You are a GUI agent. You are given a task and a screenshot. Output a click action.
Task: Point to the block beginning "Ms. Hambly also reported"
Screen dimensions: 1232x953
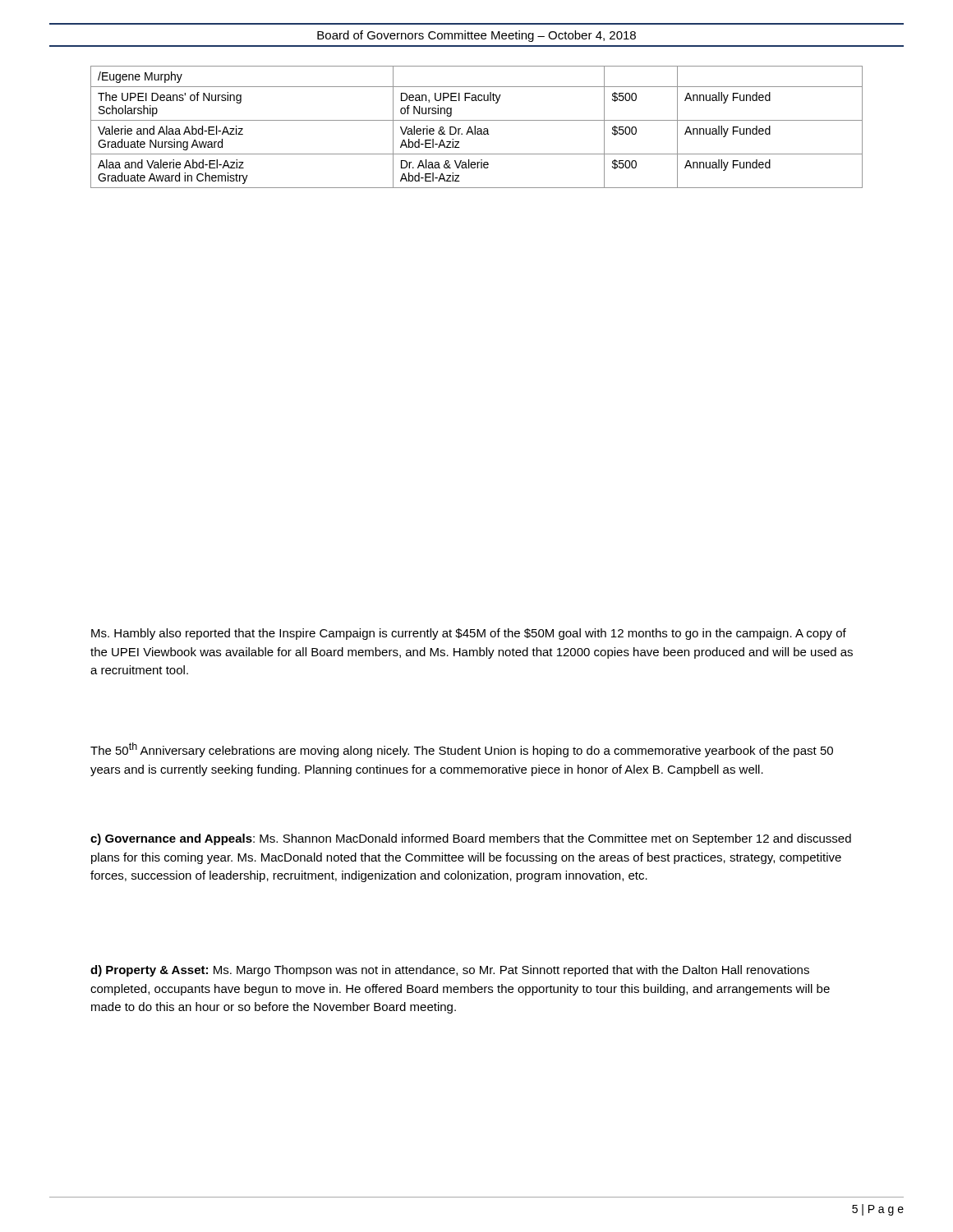472,651
